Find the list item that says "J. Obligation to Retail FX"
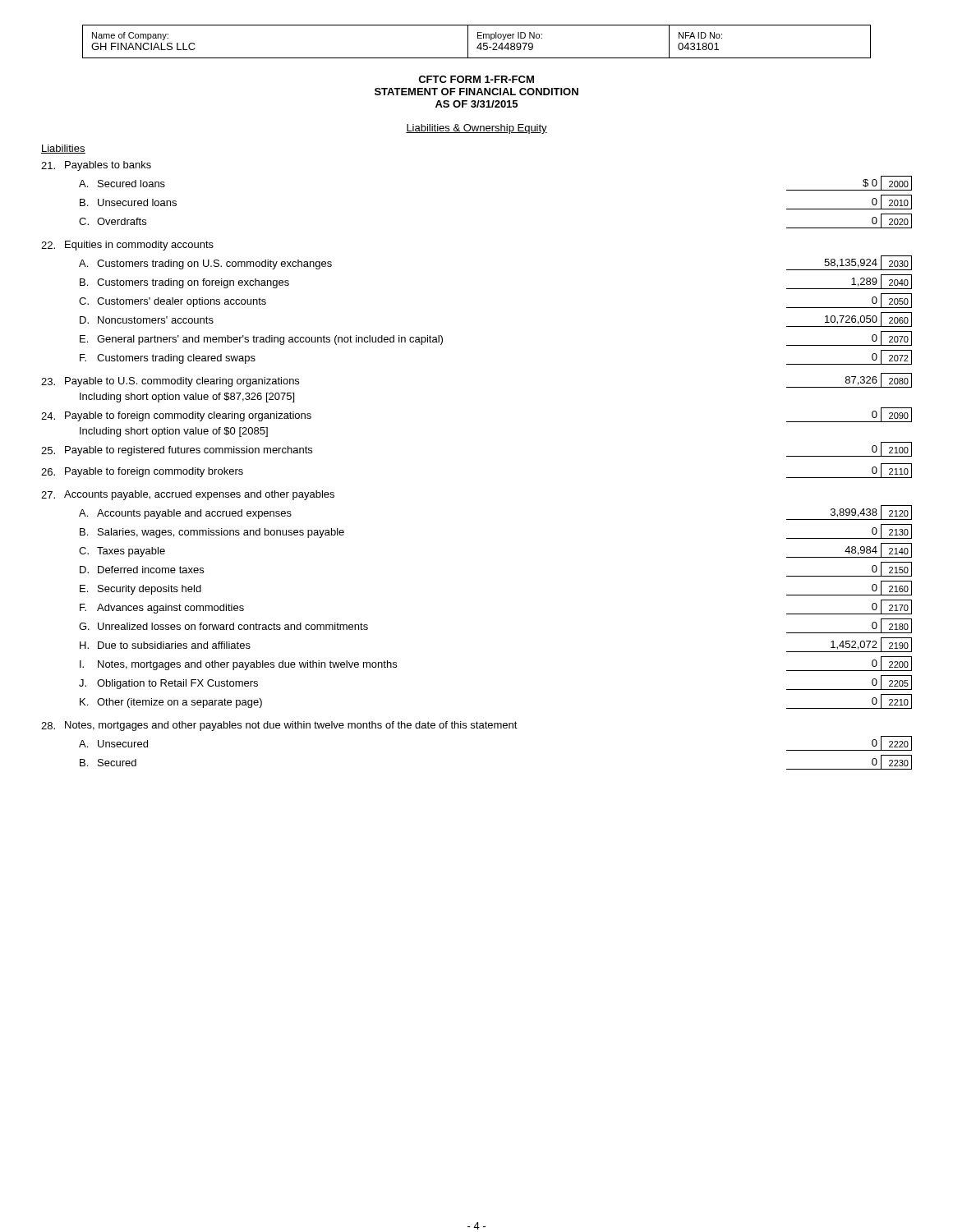953x1232 pixels. 163,683
